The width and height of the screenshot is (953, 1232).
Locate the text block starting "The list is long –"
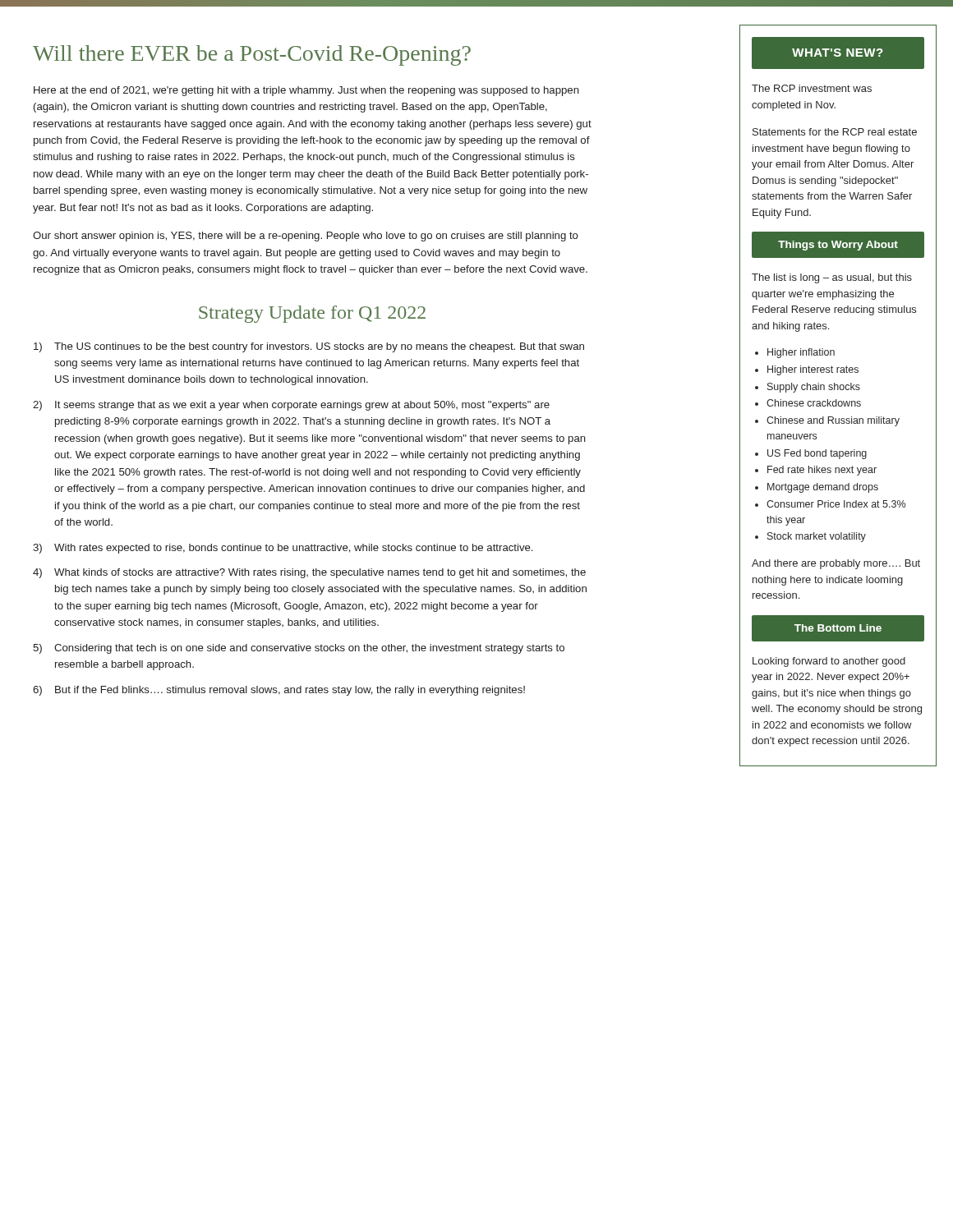[838, 301]
